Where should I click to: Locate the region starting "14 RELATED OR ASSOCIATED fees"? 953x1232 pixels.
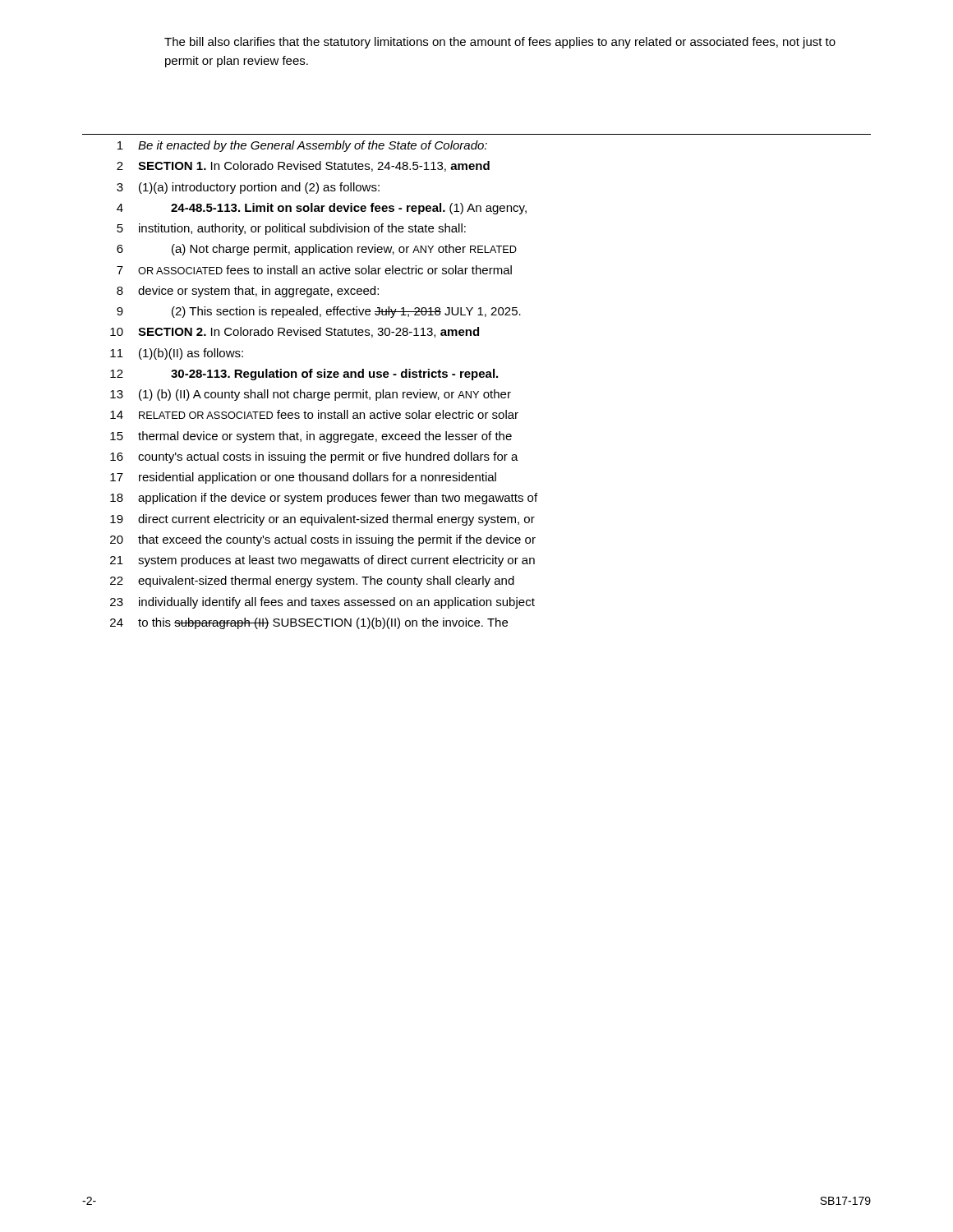click(x=476, y=415)
